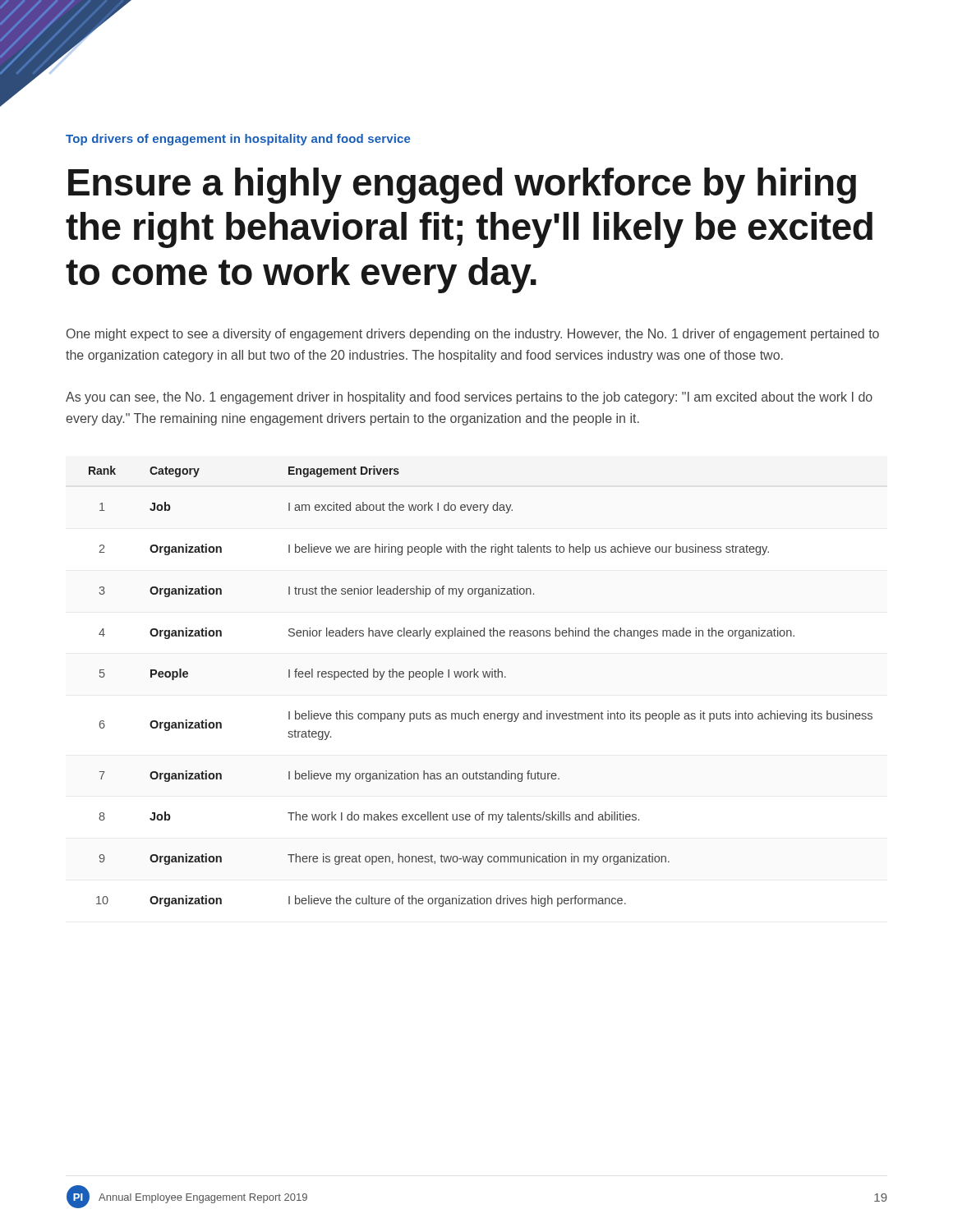
Task: Locate the text block that says "As you can see,"
Action: [x=469, y=408]
